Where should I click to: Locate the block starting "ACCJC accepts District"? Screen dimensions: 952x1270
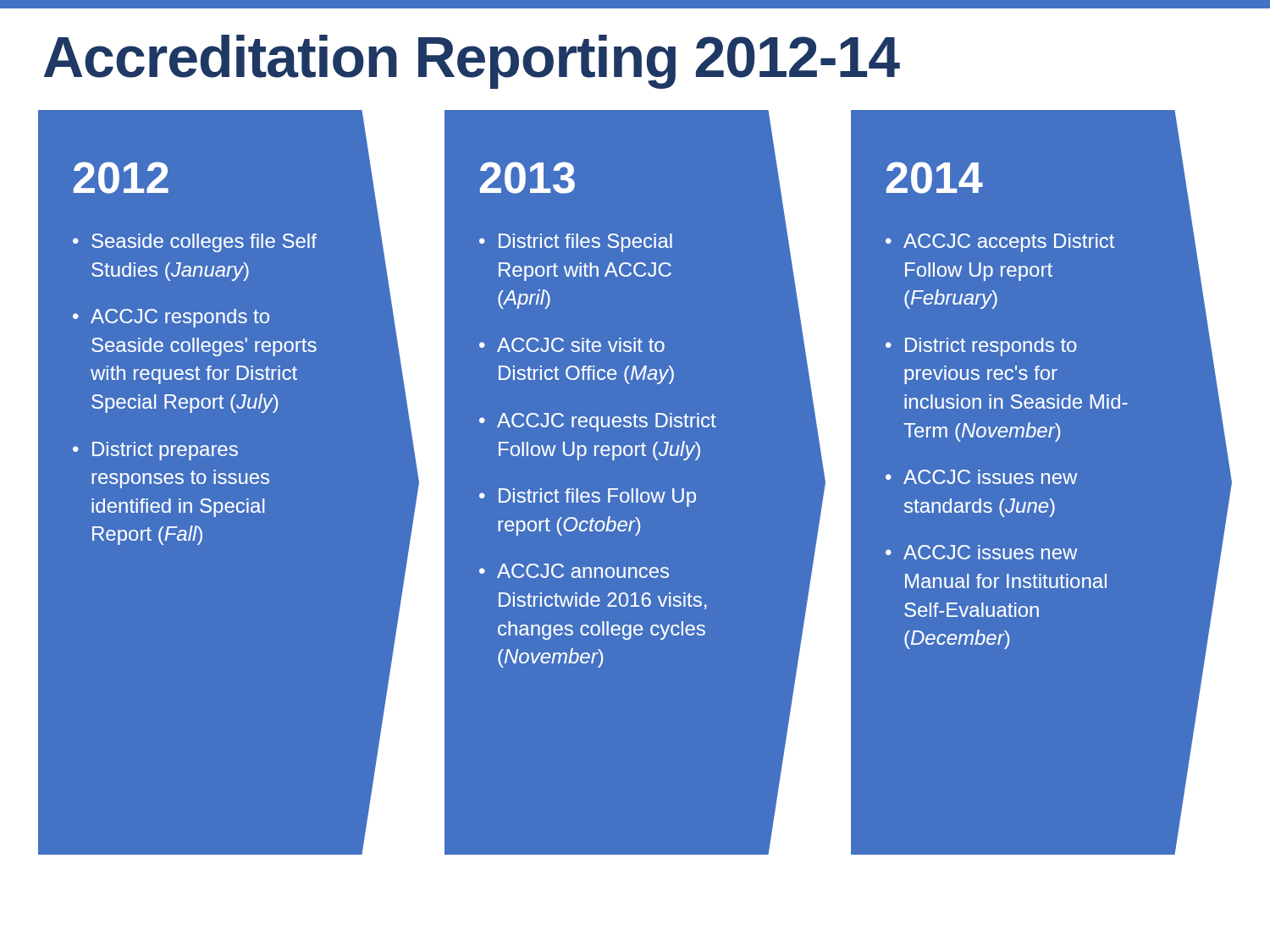tap(1009, 269)
